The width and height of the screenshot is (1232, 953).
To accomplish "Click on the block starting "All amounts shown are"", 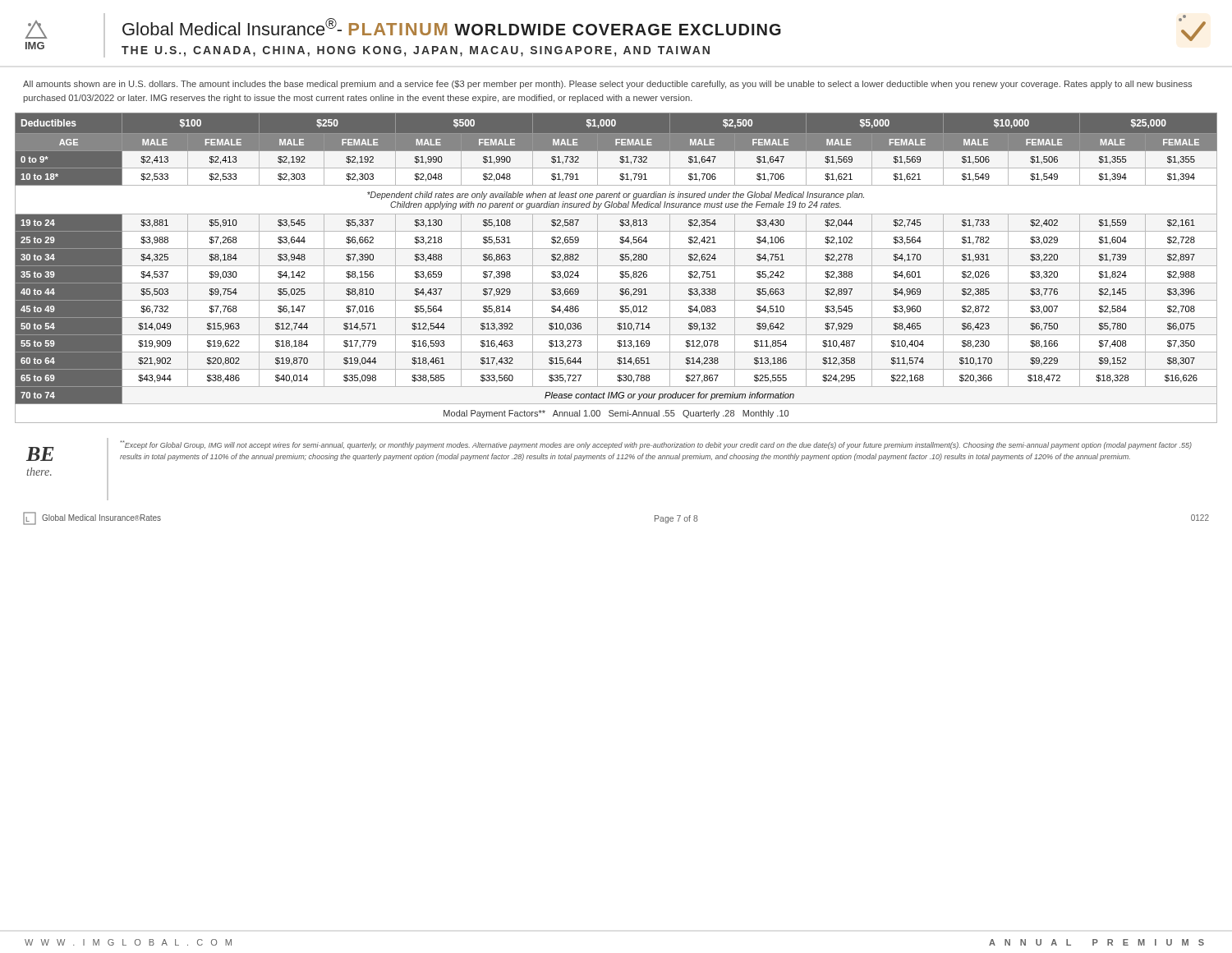I will tap(608, 91).
